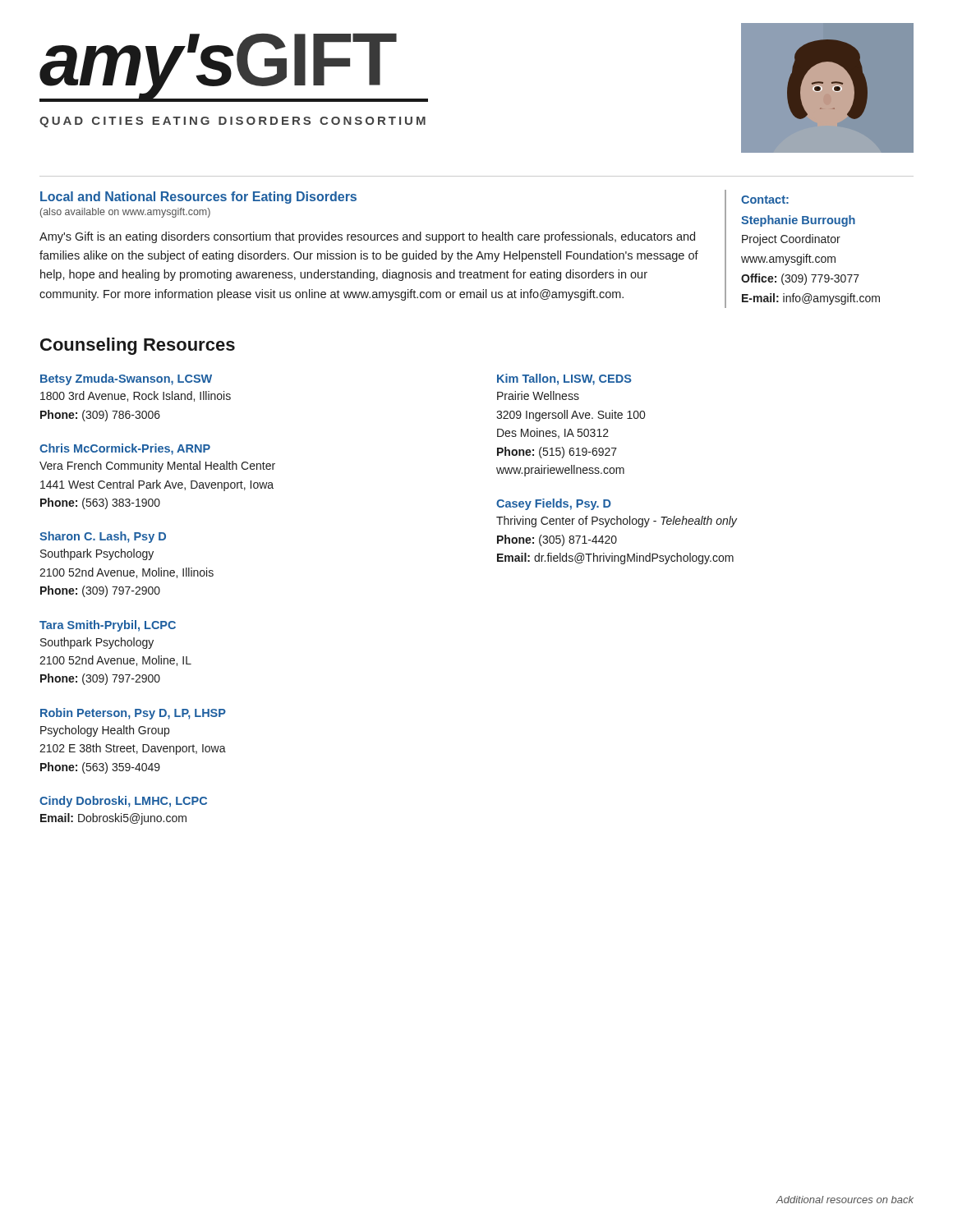Find the logo
The image size is (953, 1232).
(234, 75)
